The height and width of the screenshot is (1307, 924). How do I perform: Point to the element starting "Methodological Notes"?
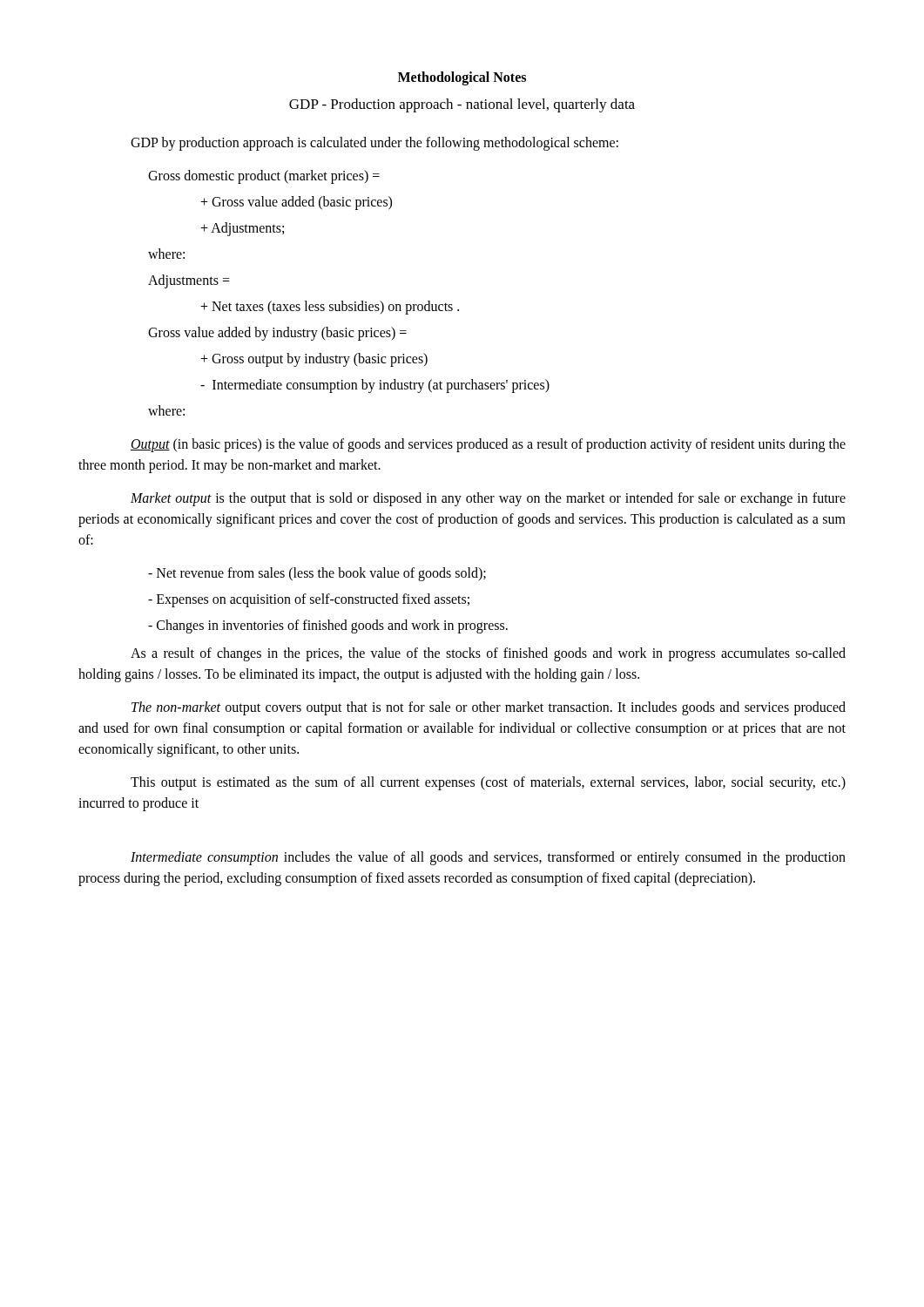coord(462,77)
